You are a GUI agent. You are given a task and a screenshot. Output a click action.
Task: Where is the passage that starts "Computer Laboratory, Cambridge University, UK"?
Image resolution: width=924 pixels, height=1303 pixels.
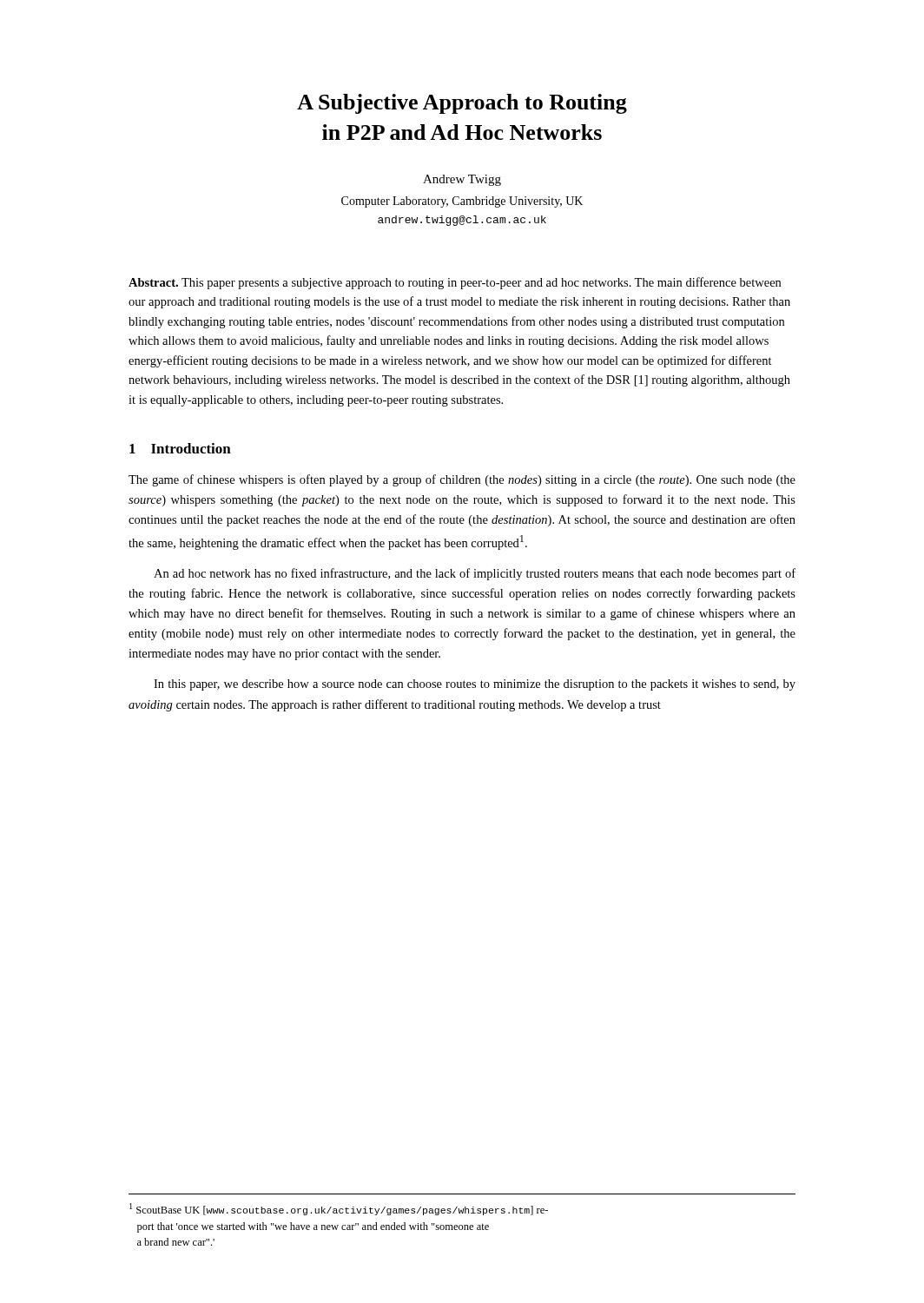[462, 211]
